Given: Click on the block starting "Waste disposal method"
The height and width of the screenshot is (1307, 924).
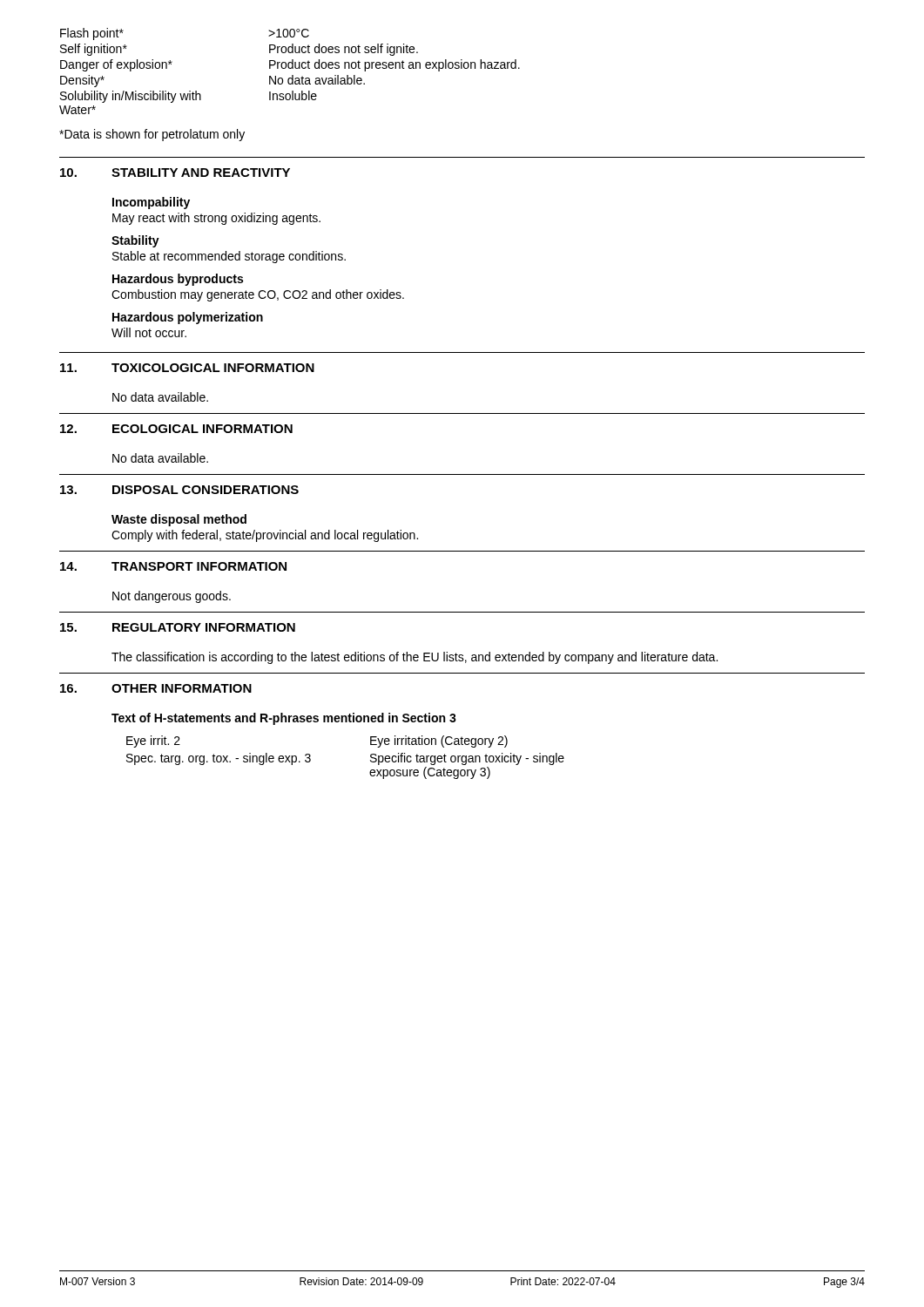Looking at the screenshot, I should pyautogui.click(x=179, y=519).
